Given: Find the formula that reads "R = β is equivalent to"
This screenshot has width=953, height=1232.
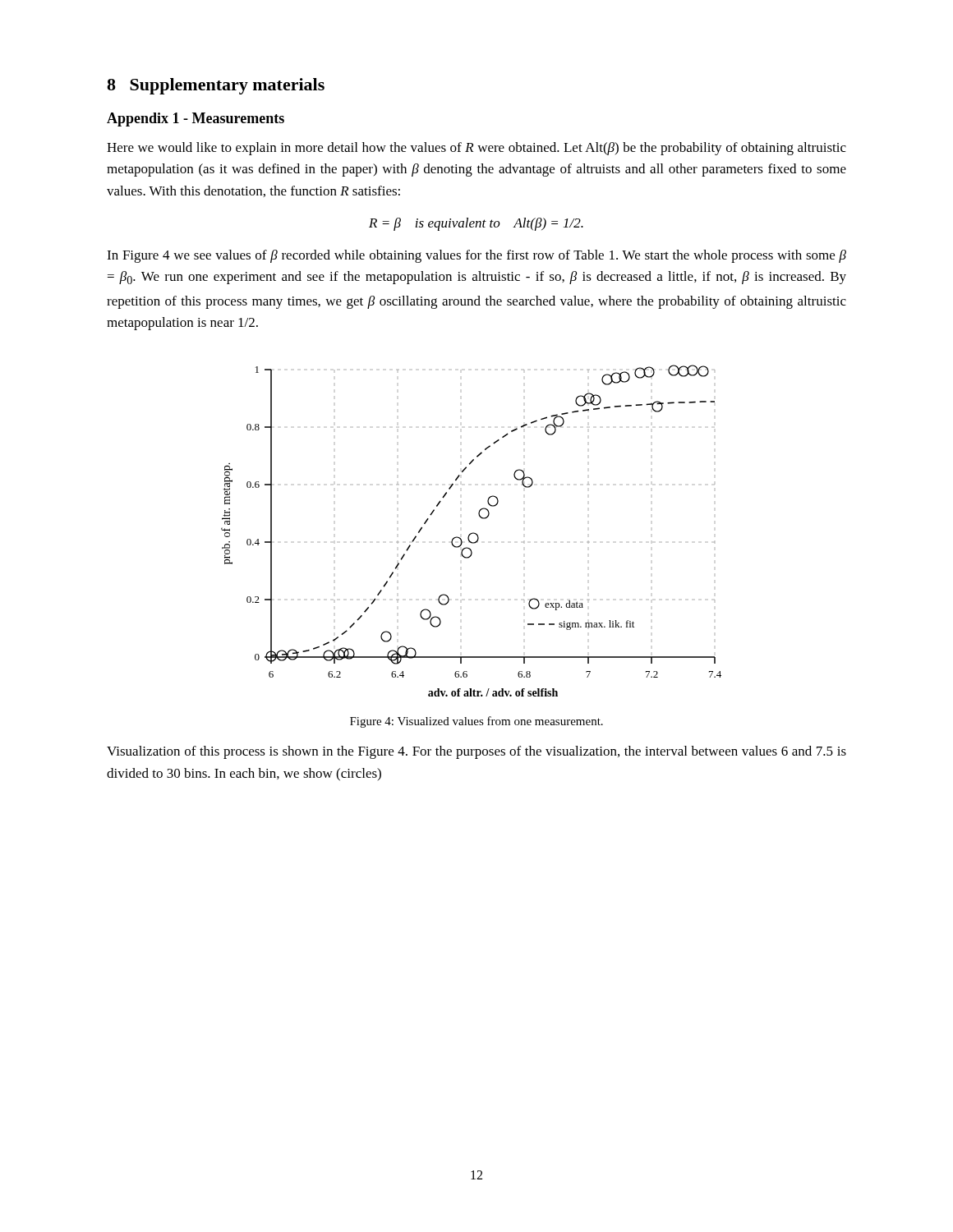Looking at the screenshot, I should [x=476, y=223].
